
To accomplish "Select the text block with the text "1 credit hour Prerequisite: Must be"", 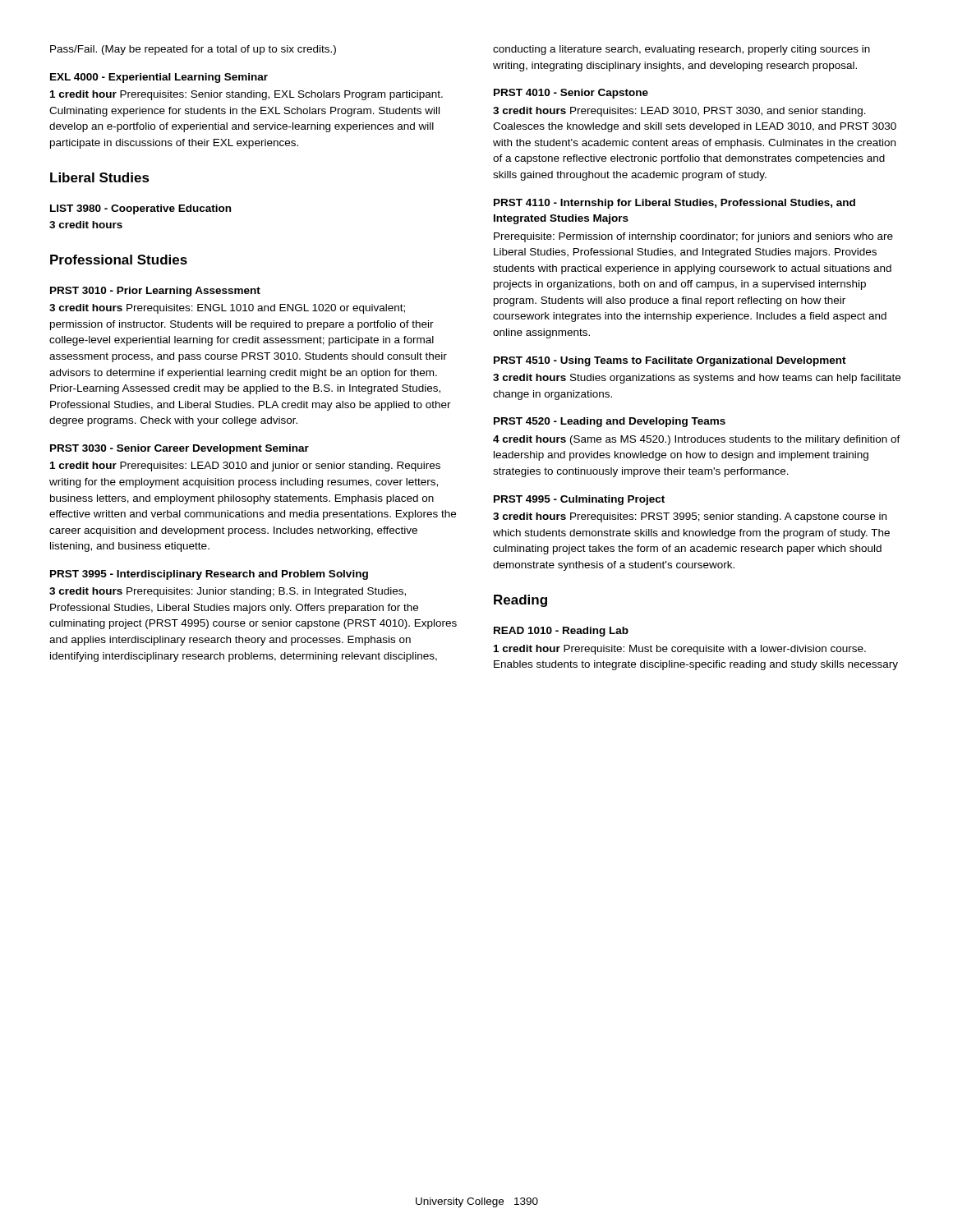I will (695, 656).
